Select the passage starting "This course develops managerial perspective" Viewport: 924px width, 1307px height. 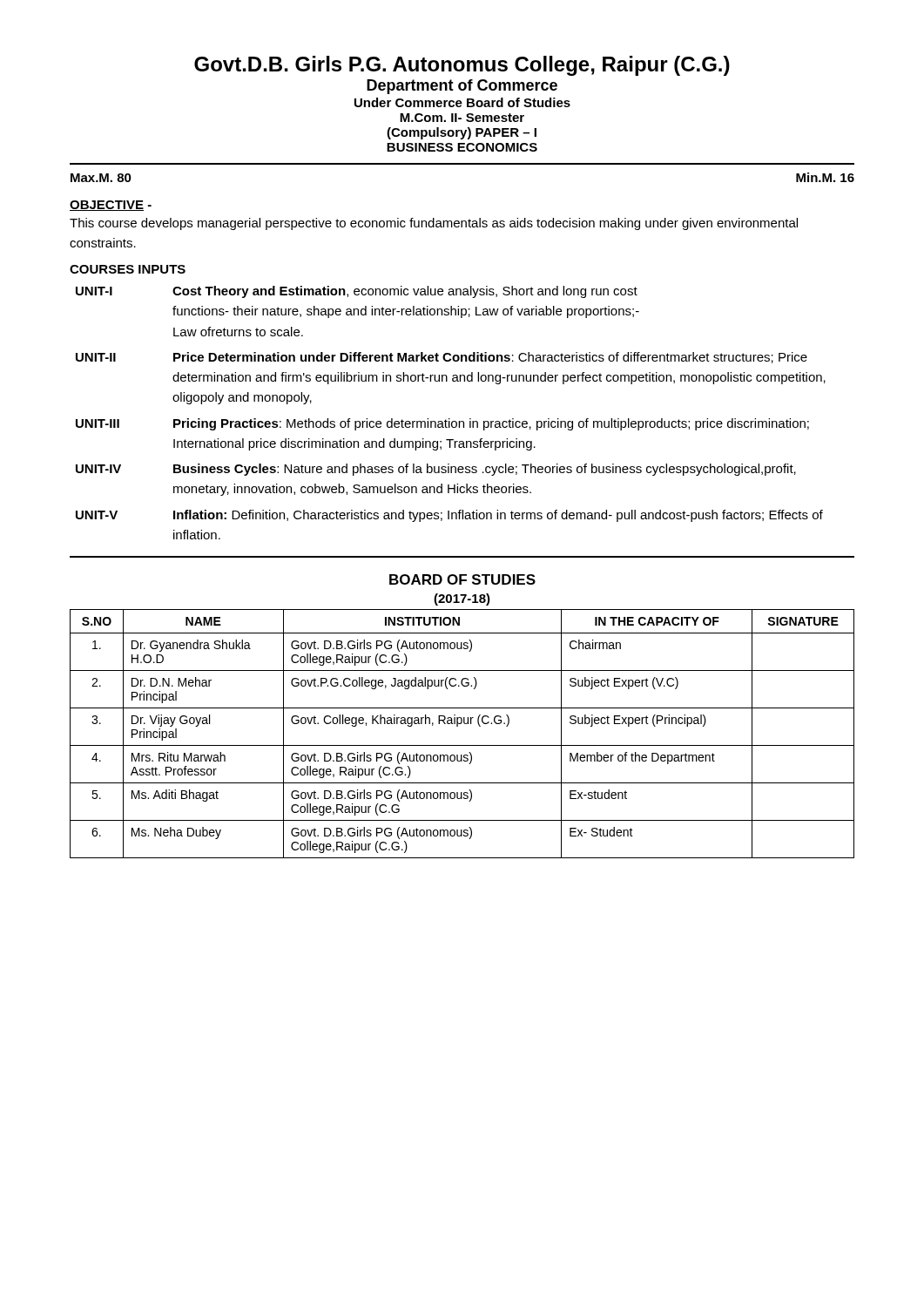click(434, 232)
